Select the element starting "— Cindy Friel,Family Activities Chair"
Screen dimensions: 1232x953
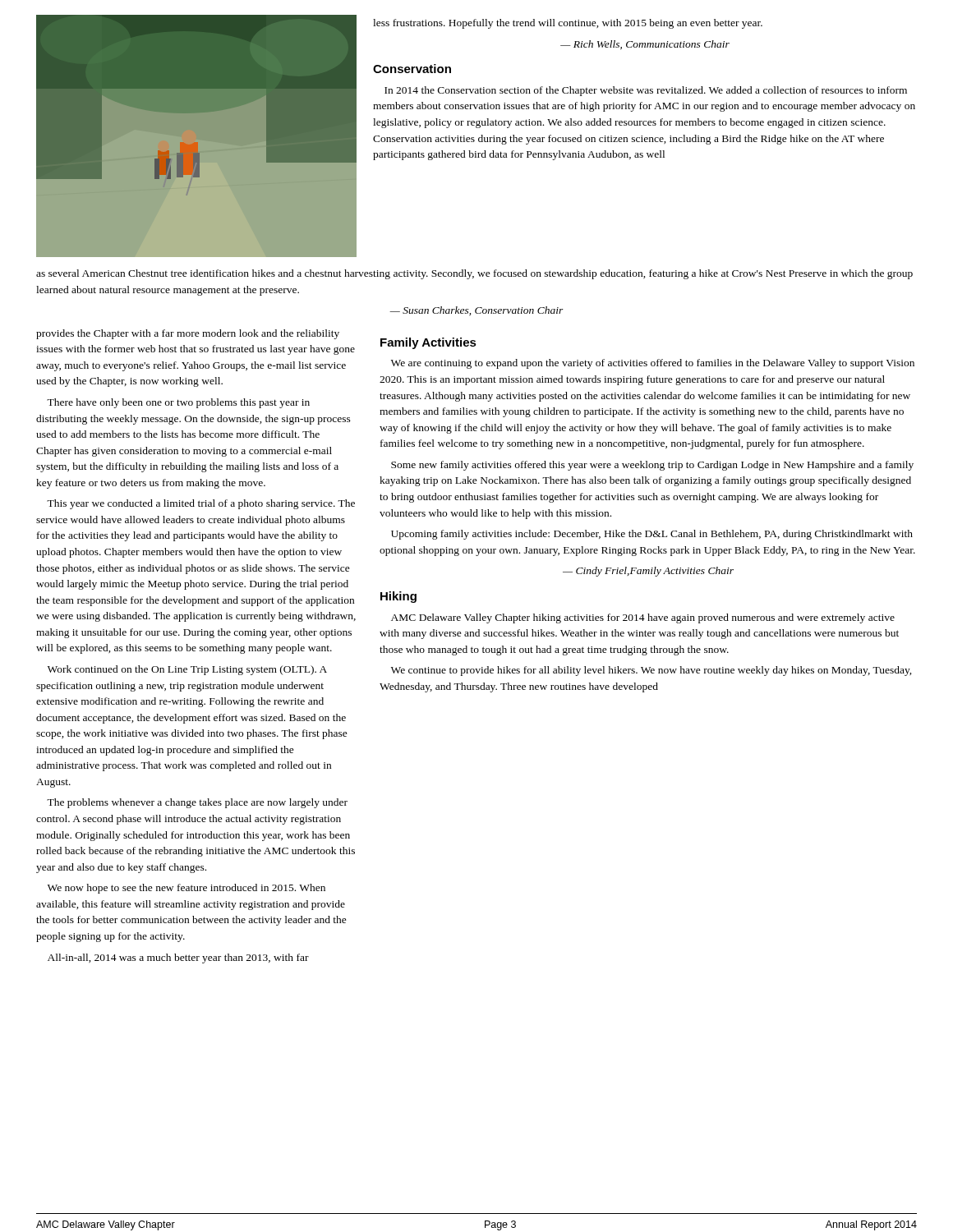[648, 571]
